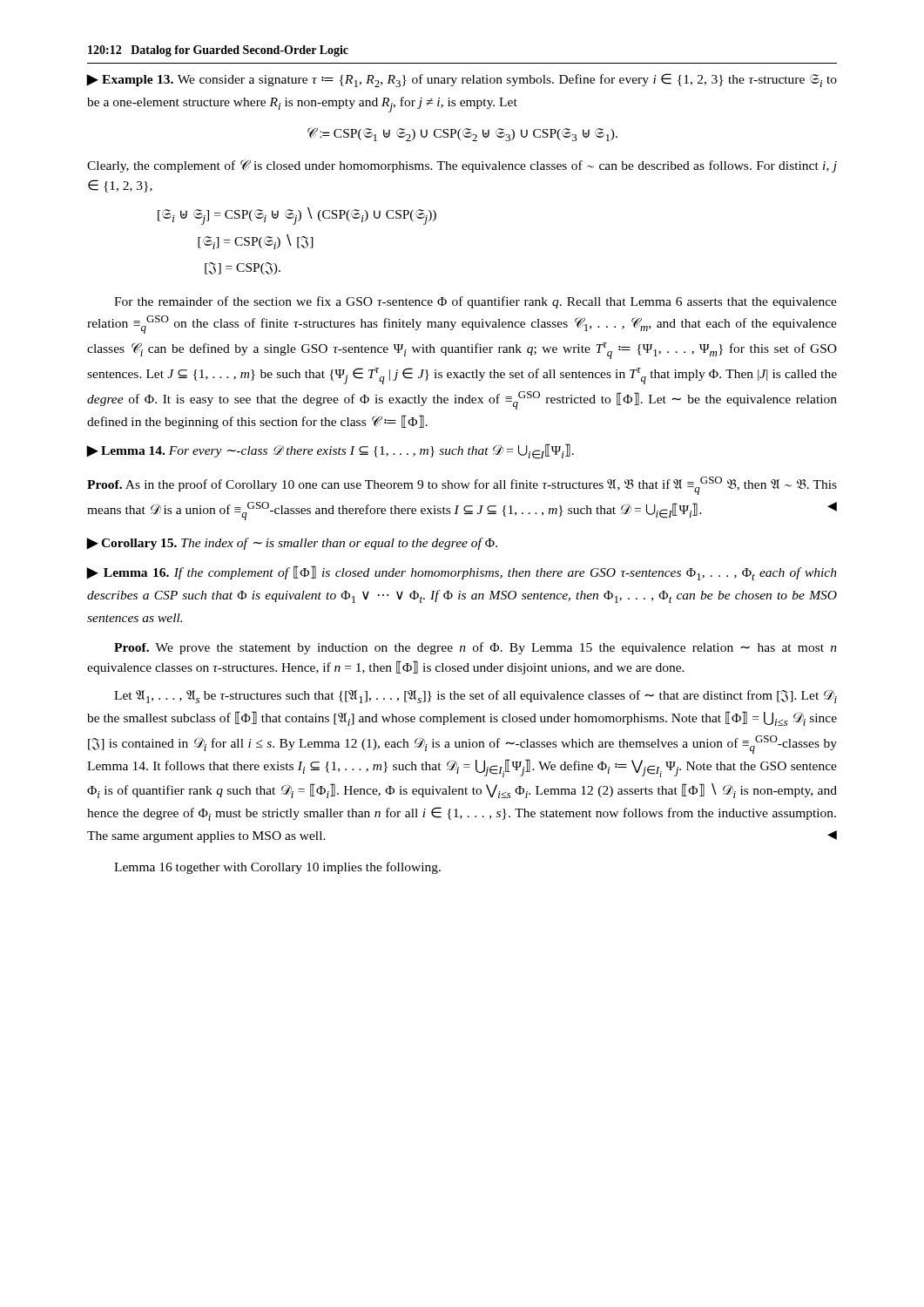The width and height of the screenshot is (924, 1307).
Task: Find the formula on this page that starts "𝒞 ≔ CSP(𝔖1 ⊎ 𝔖2) ∪"
Action: (x=462, y=134)
